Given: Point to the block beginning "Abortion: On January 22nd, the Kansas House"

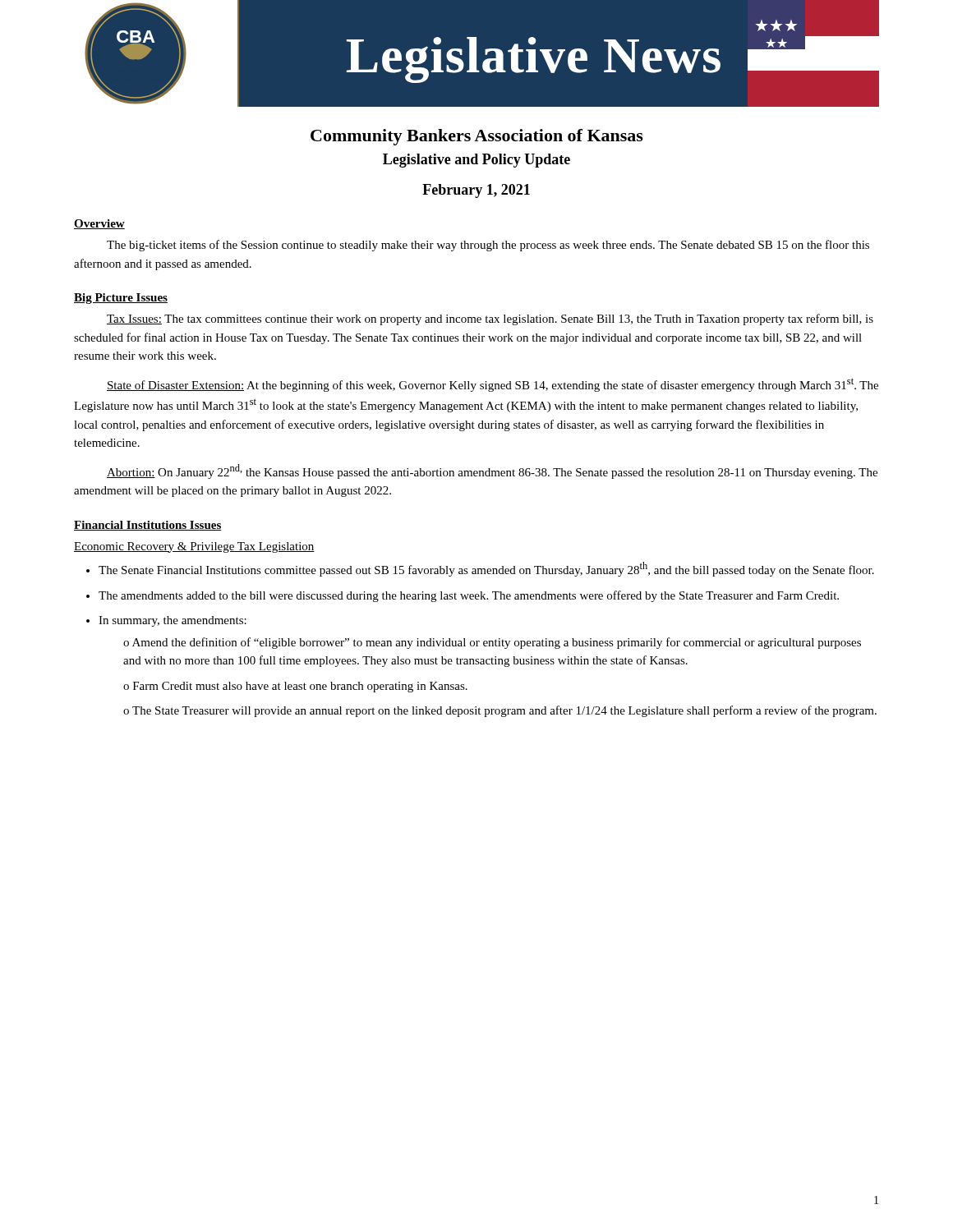Looking at the screenshot, I should click(x=476, y=479).
